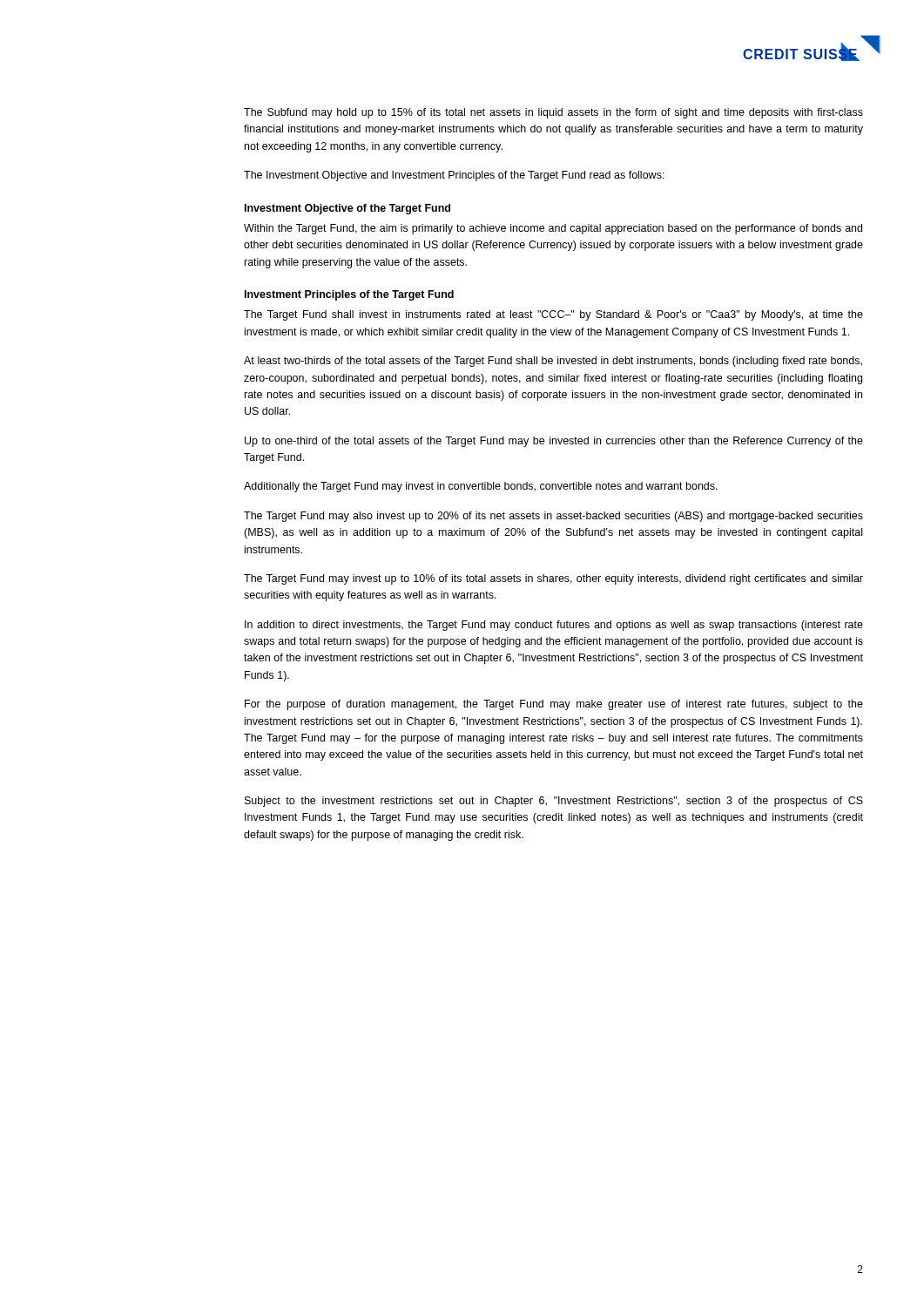Select a logo

click(x=813, y=58)
